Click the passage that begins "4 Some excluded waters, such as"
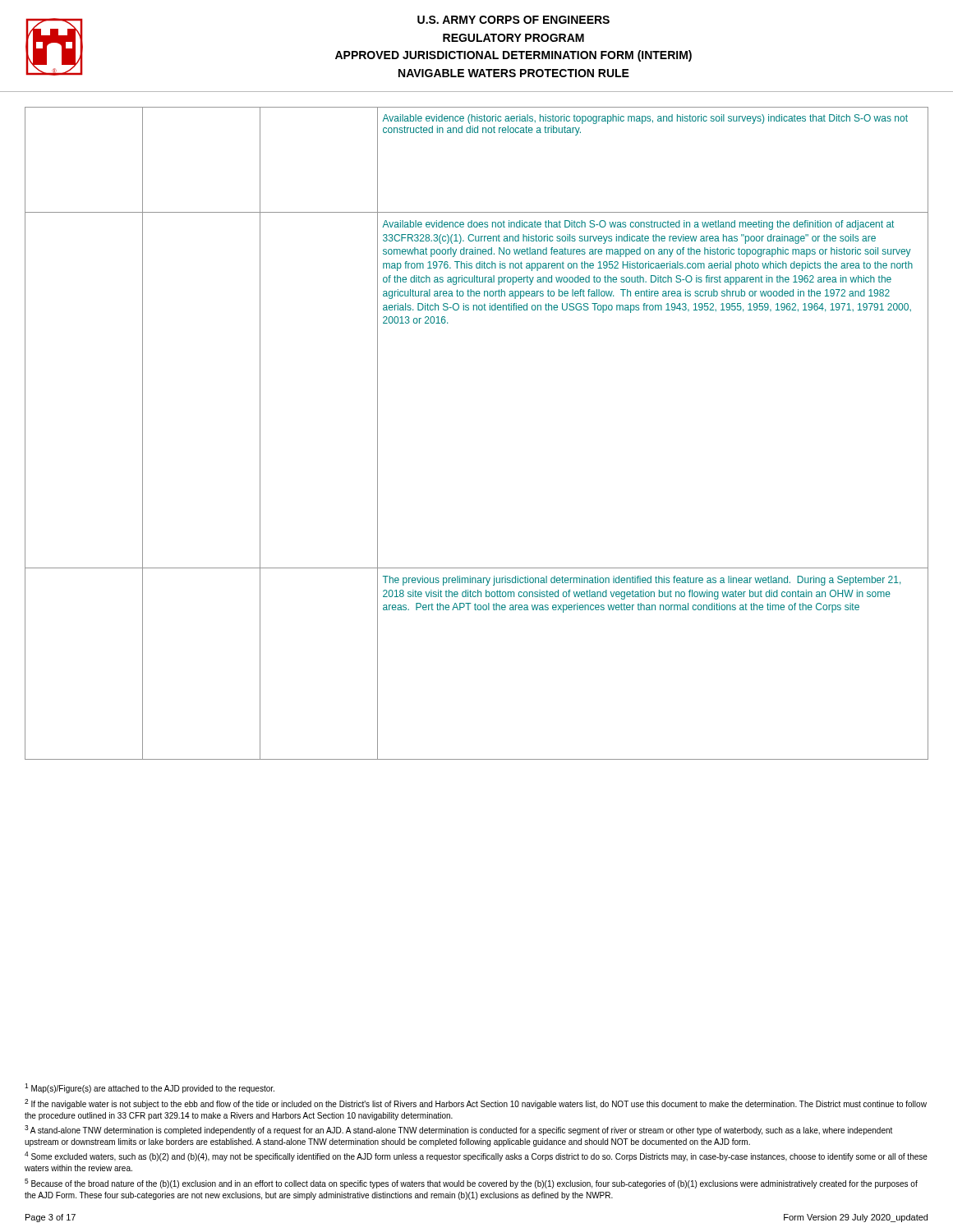This screenshot has height=1232, width=953. [476, 1162]
